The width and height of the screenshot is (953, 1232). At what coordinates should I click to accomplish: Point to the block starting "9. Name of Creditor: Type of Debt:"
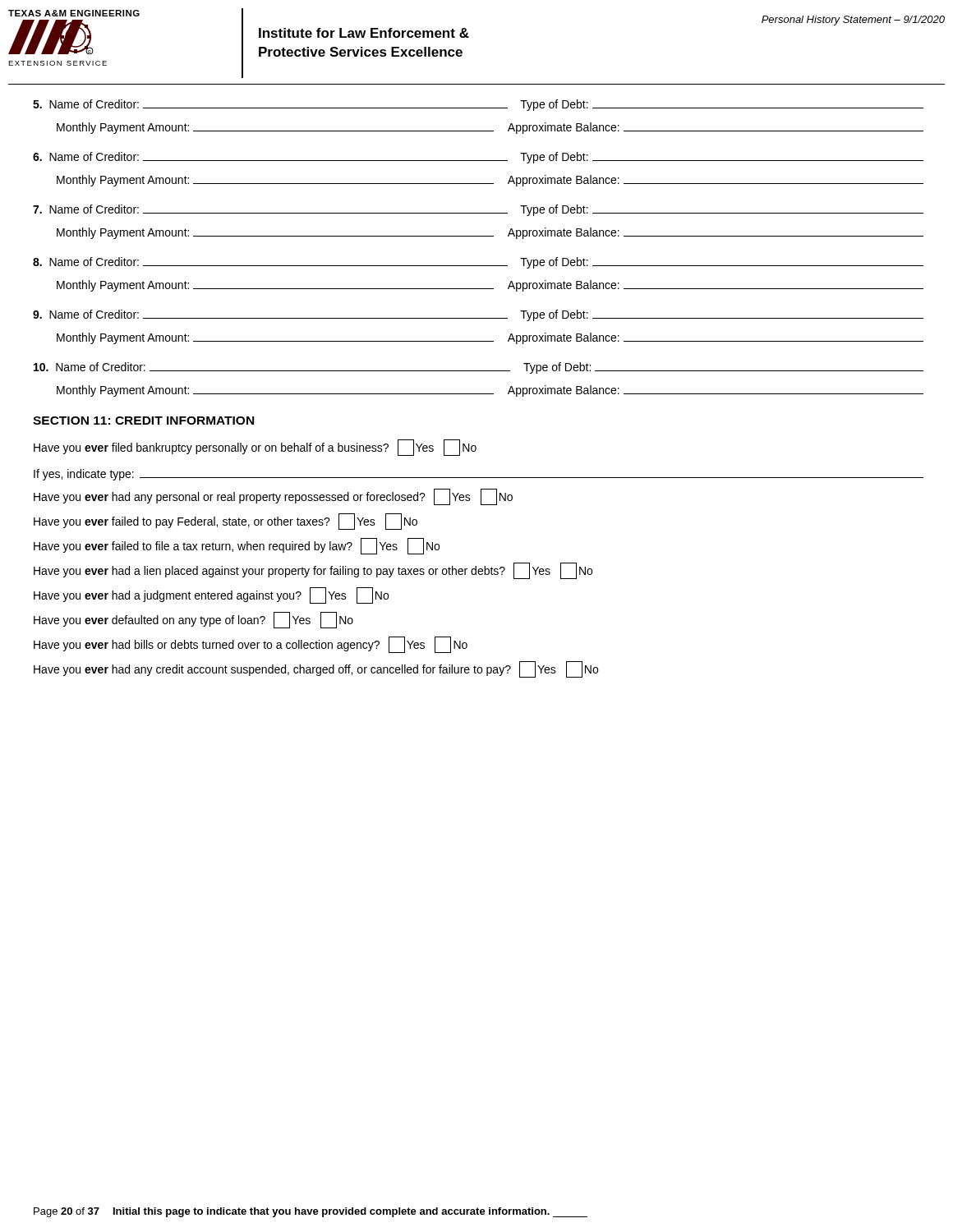[x=478, y=313]
